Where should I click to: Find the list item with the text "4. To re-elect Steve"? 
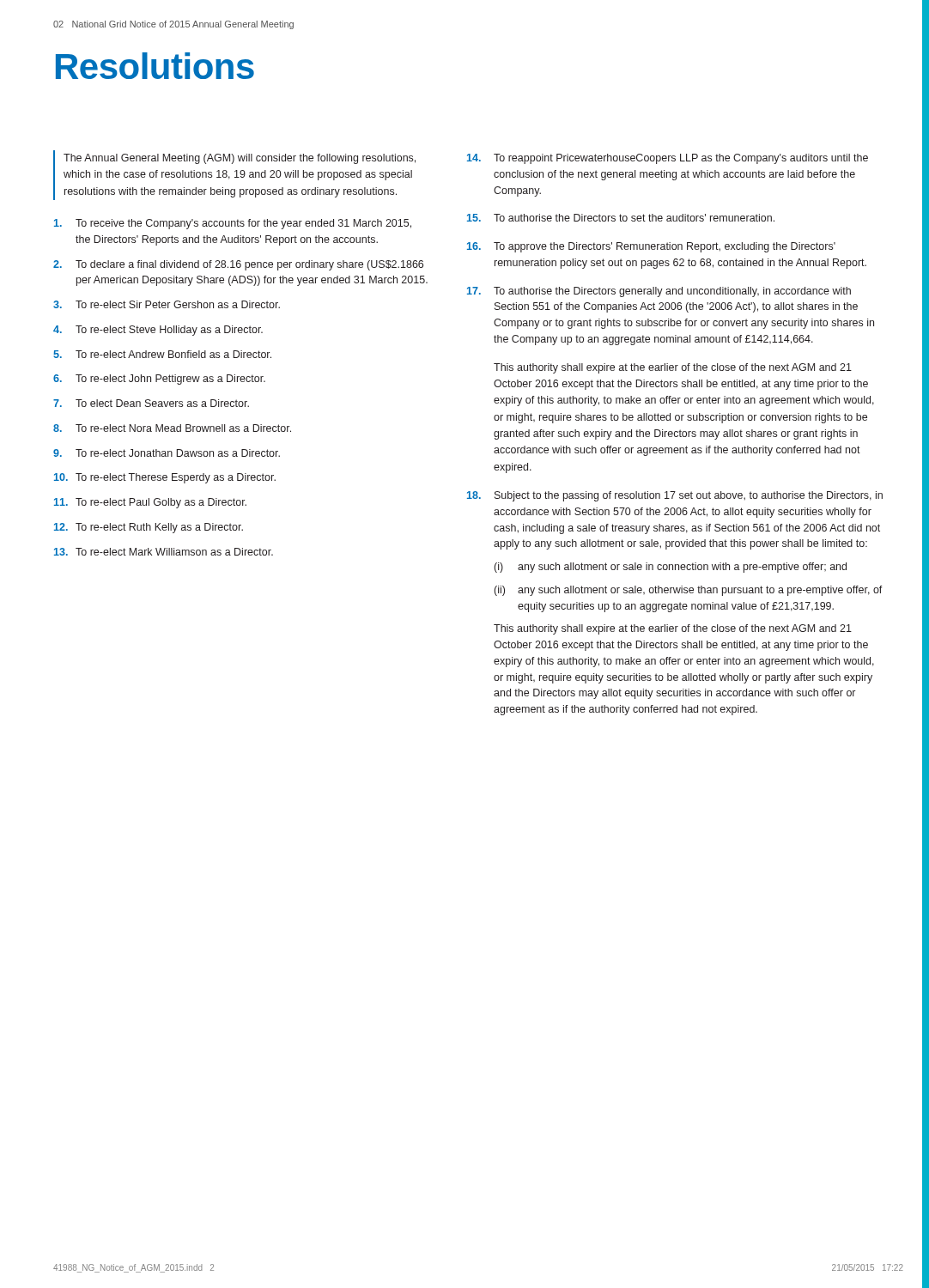pyautogui.click(x=241, y=330)
